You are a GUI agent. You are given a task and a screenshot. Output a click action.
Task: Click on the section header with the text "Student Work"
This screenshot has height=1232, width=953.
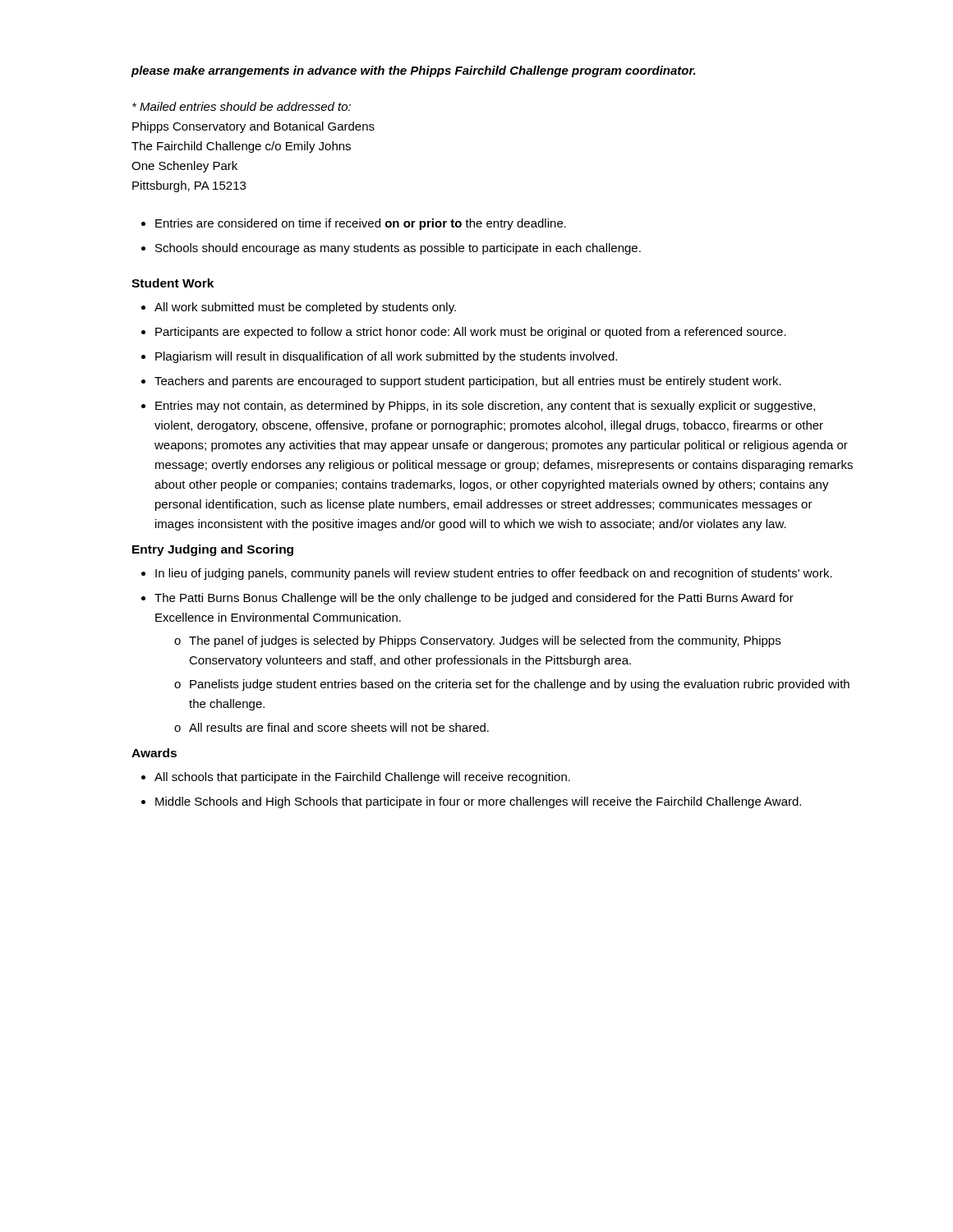[x=173, y=283]
